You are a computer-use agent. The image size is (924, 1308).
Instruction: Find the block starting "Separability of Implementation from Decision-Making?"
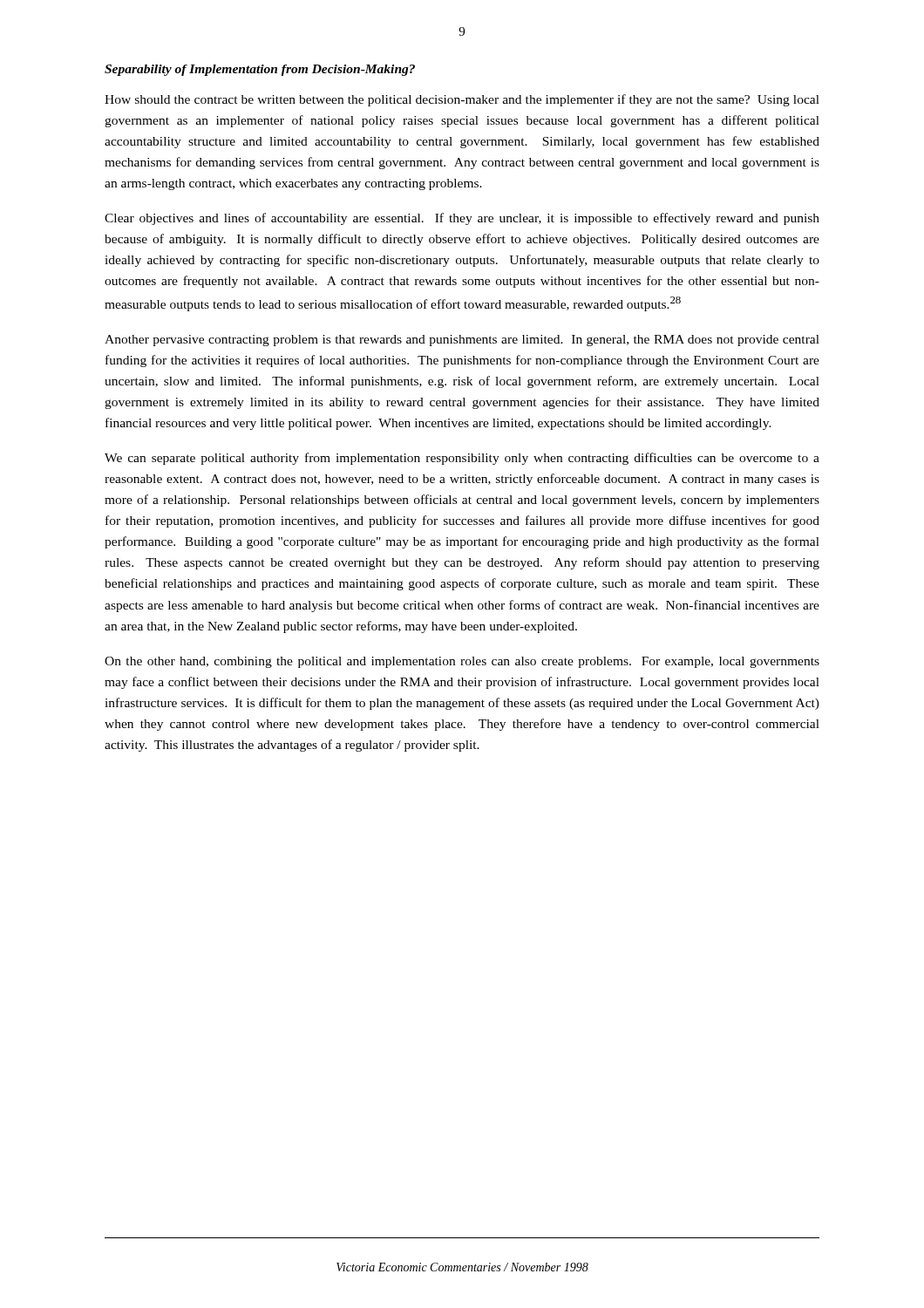[260, 68]
